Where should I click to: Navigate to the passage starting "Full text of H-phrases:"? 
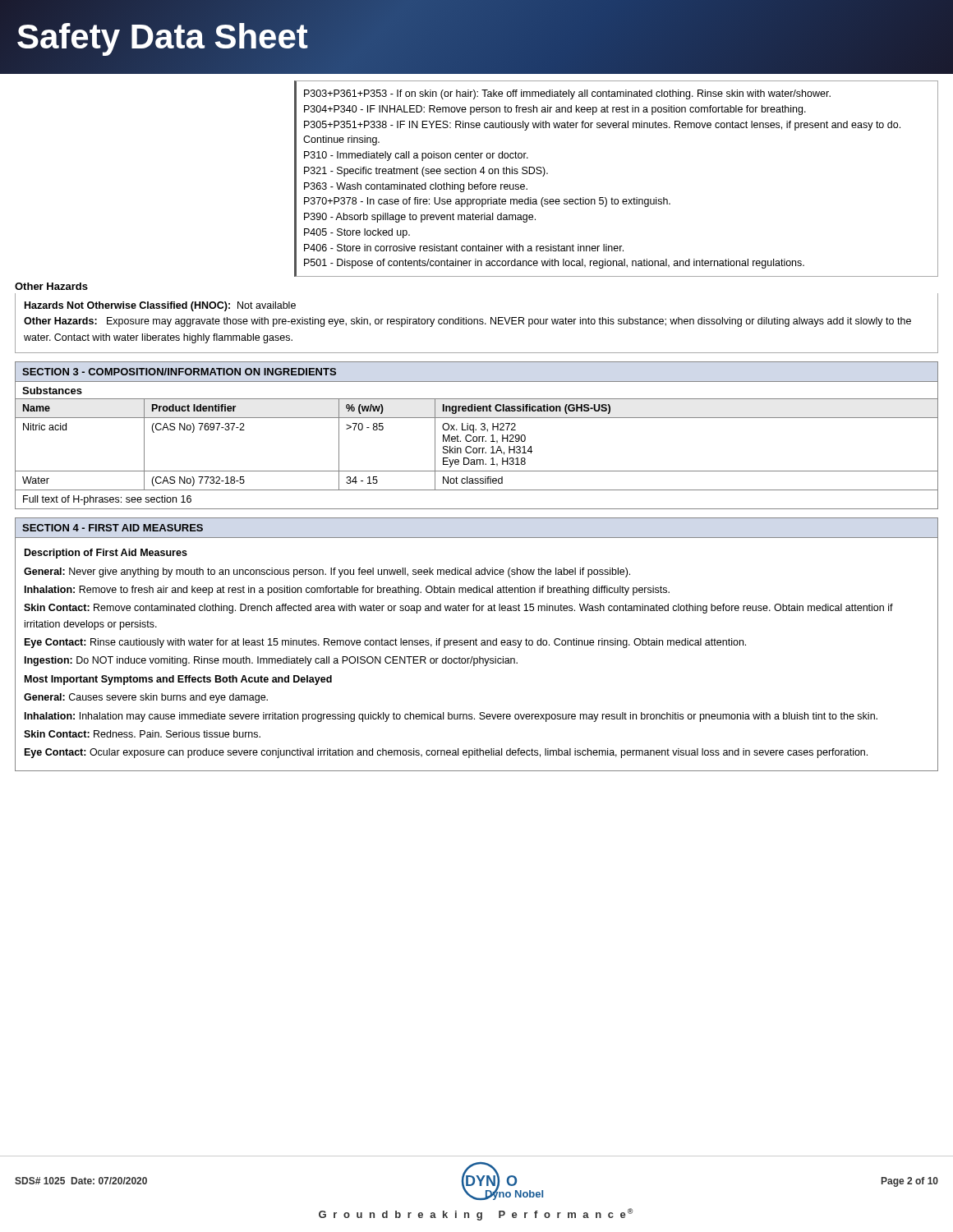pyautogui.click(x=107, y=500)
